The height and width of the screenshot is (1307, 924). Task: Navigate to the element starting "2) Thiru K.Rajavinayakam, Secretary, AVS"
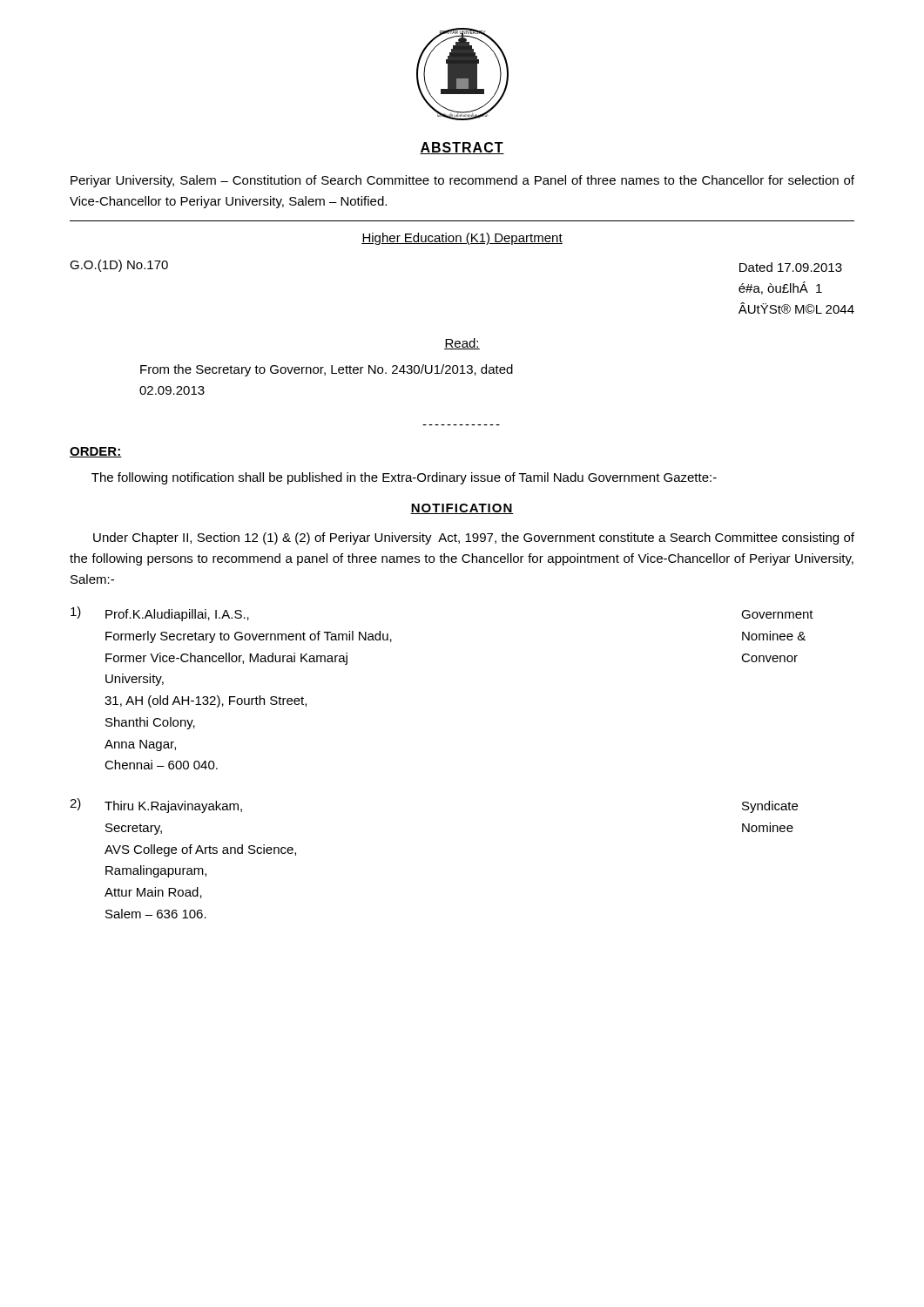[178, 806]
